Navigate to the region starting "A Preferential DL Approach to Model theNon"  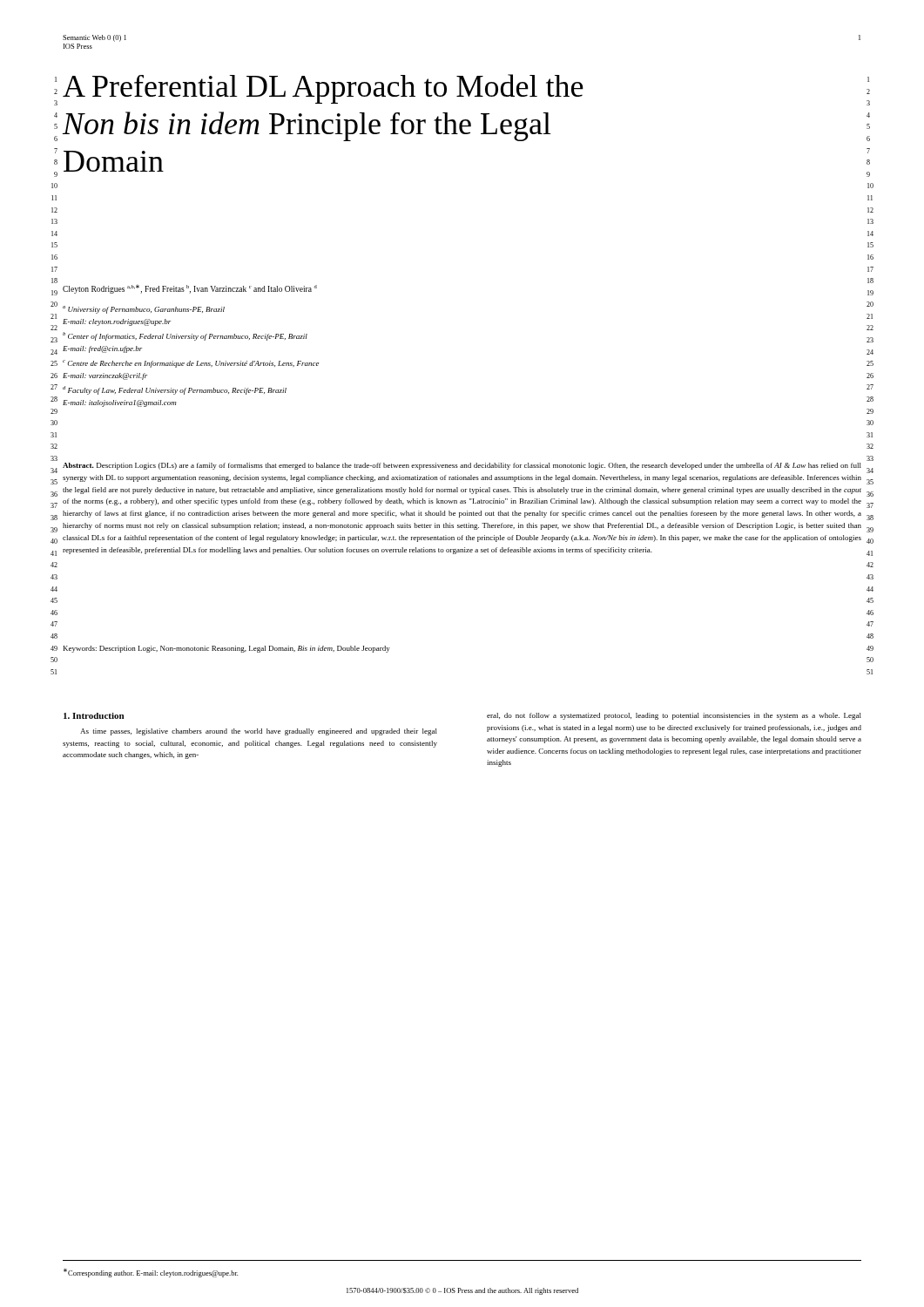(x=462, y=124)
